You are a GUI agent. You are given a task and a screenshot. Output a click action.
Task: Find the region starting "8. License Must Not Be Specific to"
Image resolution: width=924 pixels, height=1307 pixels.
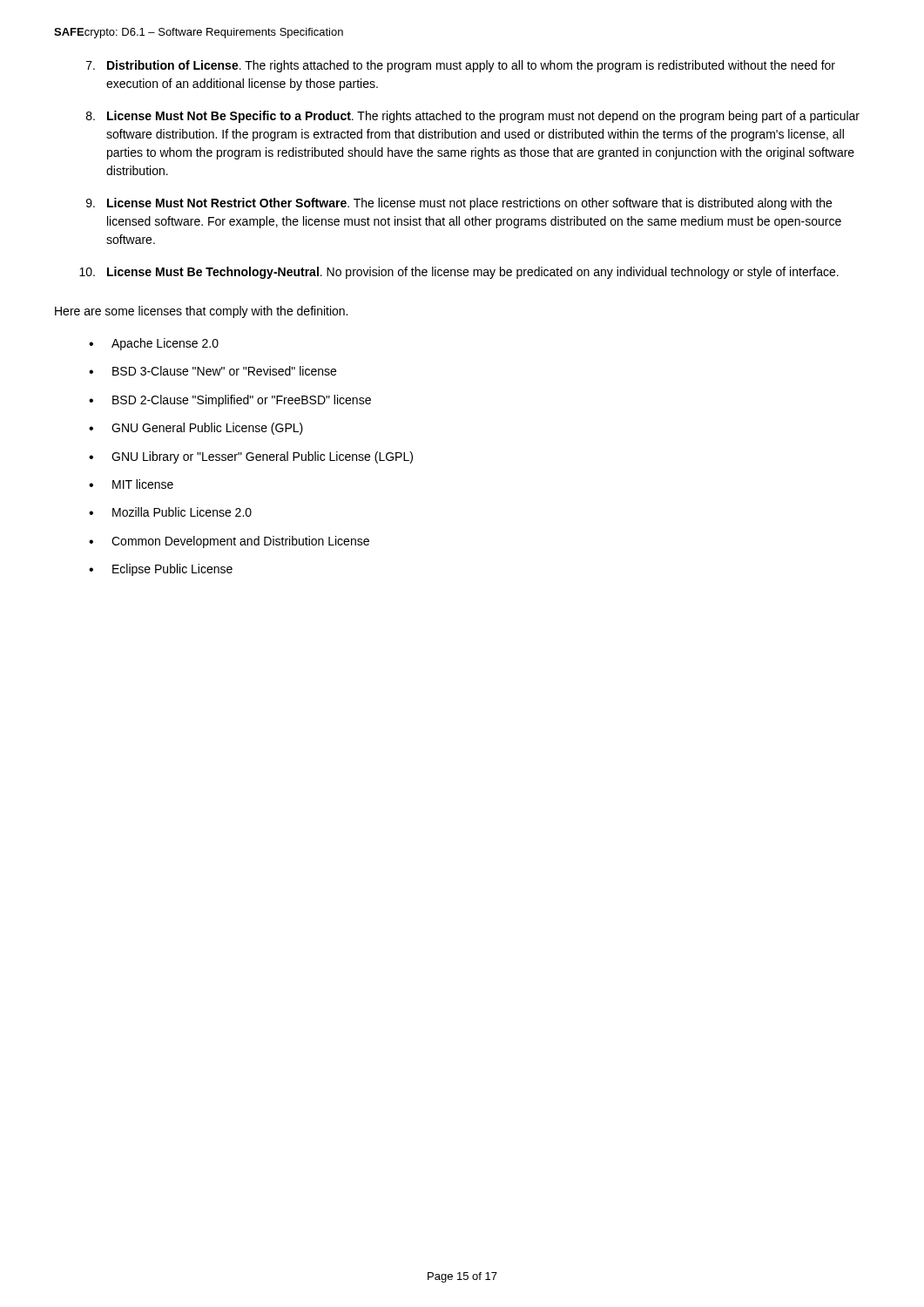point(462,144)
